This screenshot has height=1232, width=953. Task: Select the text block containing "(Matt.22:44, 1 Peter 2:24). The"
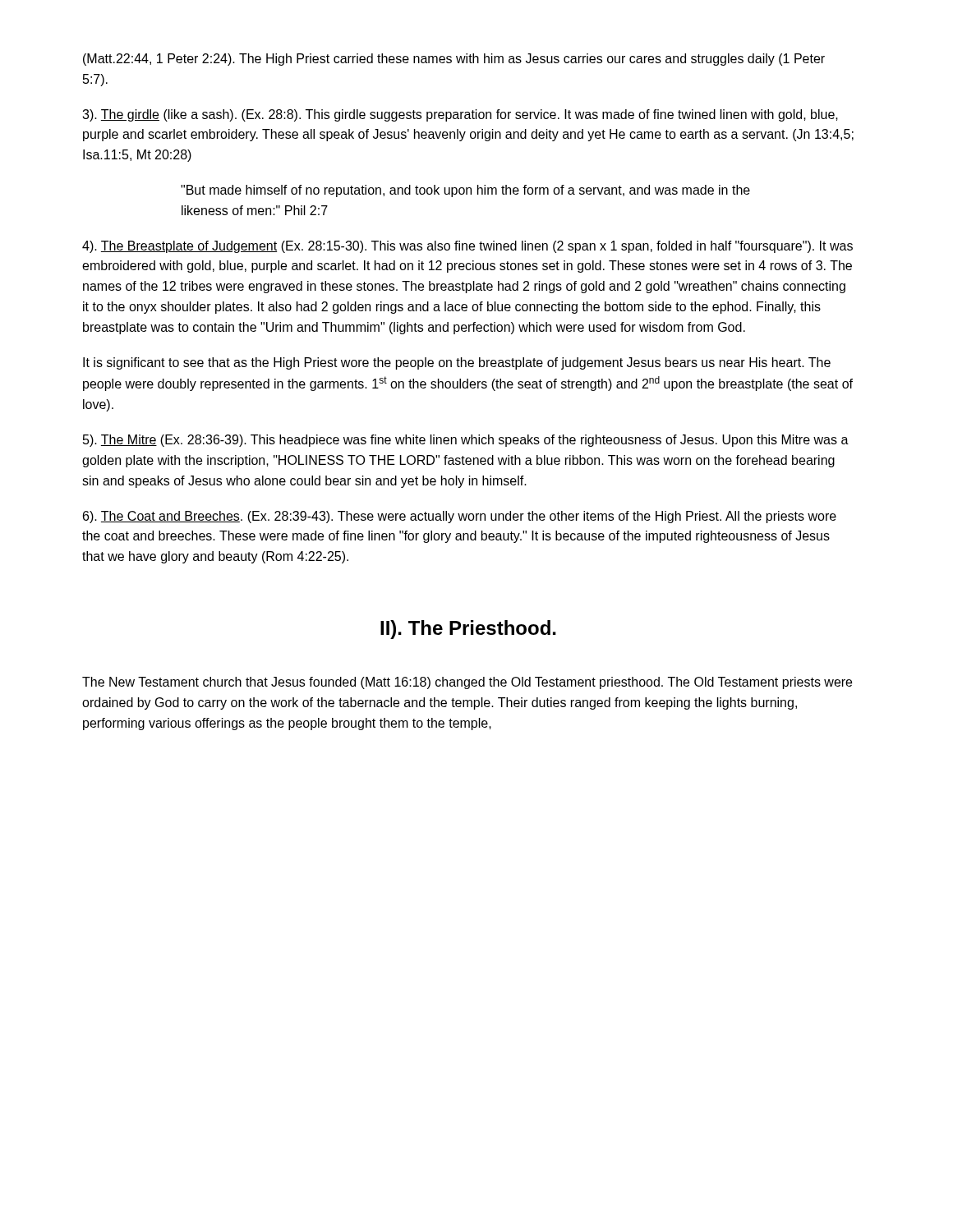click(454, 69)
